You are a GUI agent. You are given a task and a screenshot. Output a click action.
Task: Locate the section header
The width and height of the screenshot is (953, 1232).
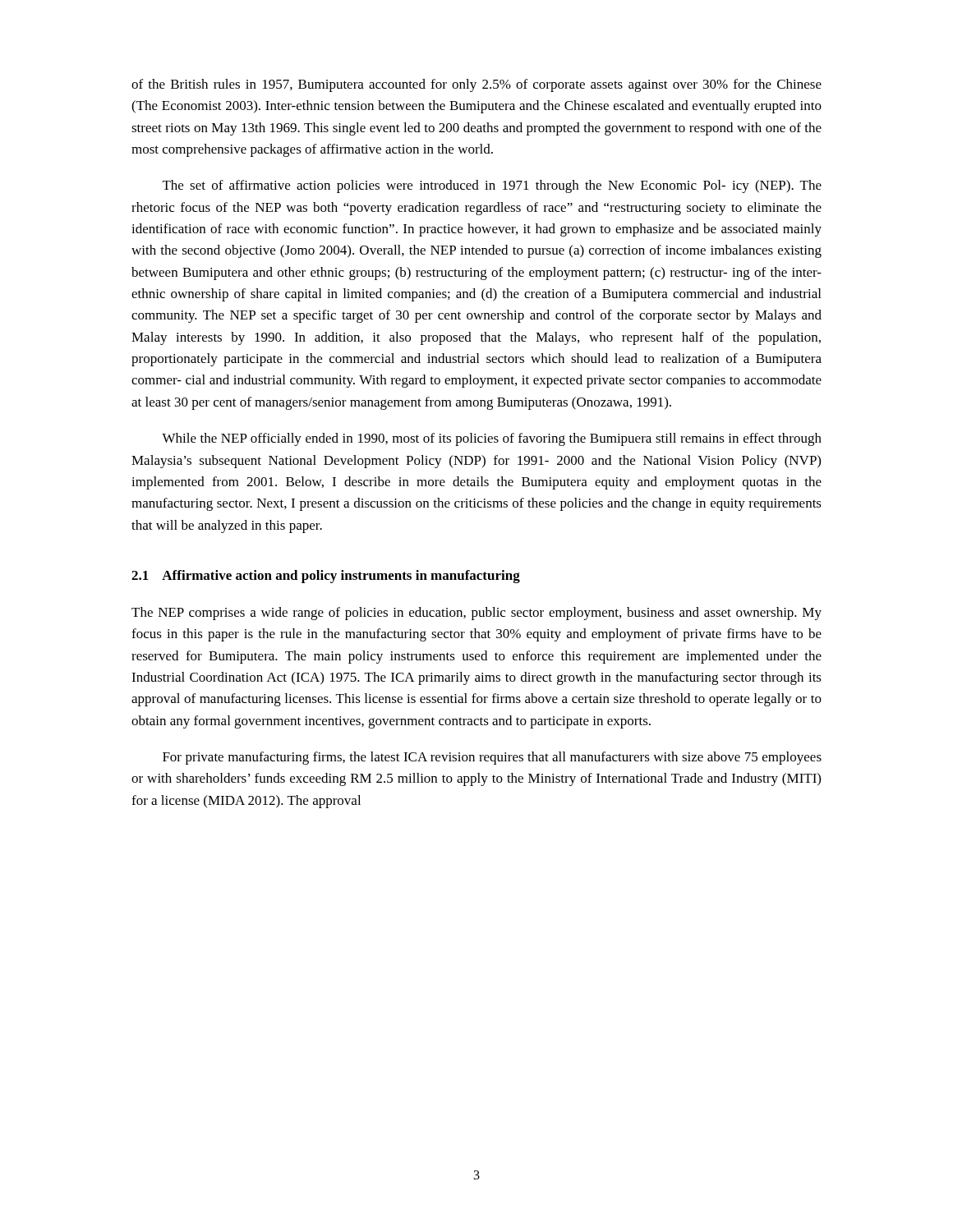coord(326,575)
